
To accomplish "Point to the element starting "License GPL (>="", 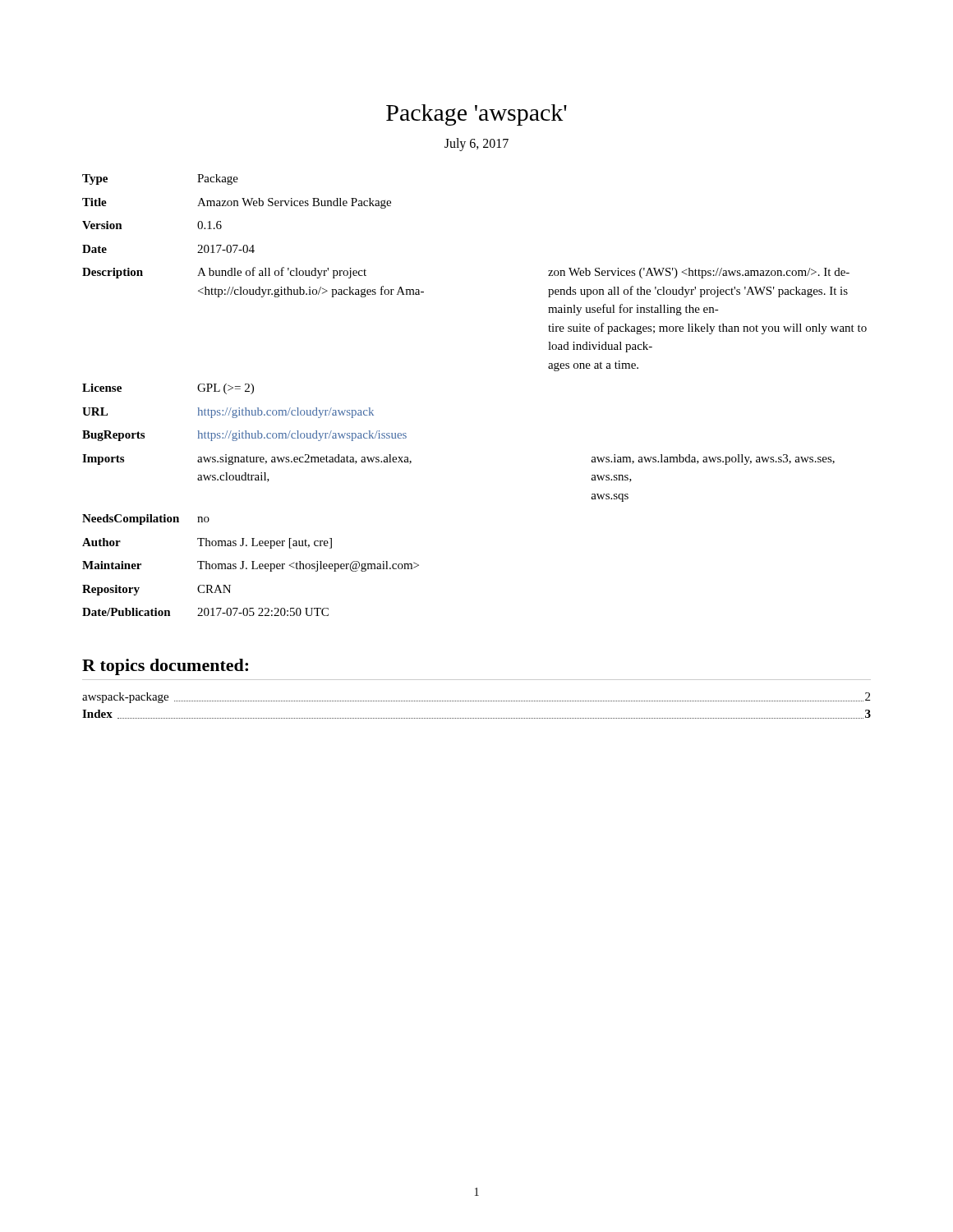I will click(92, 389).
